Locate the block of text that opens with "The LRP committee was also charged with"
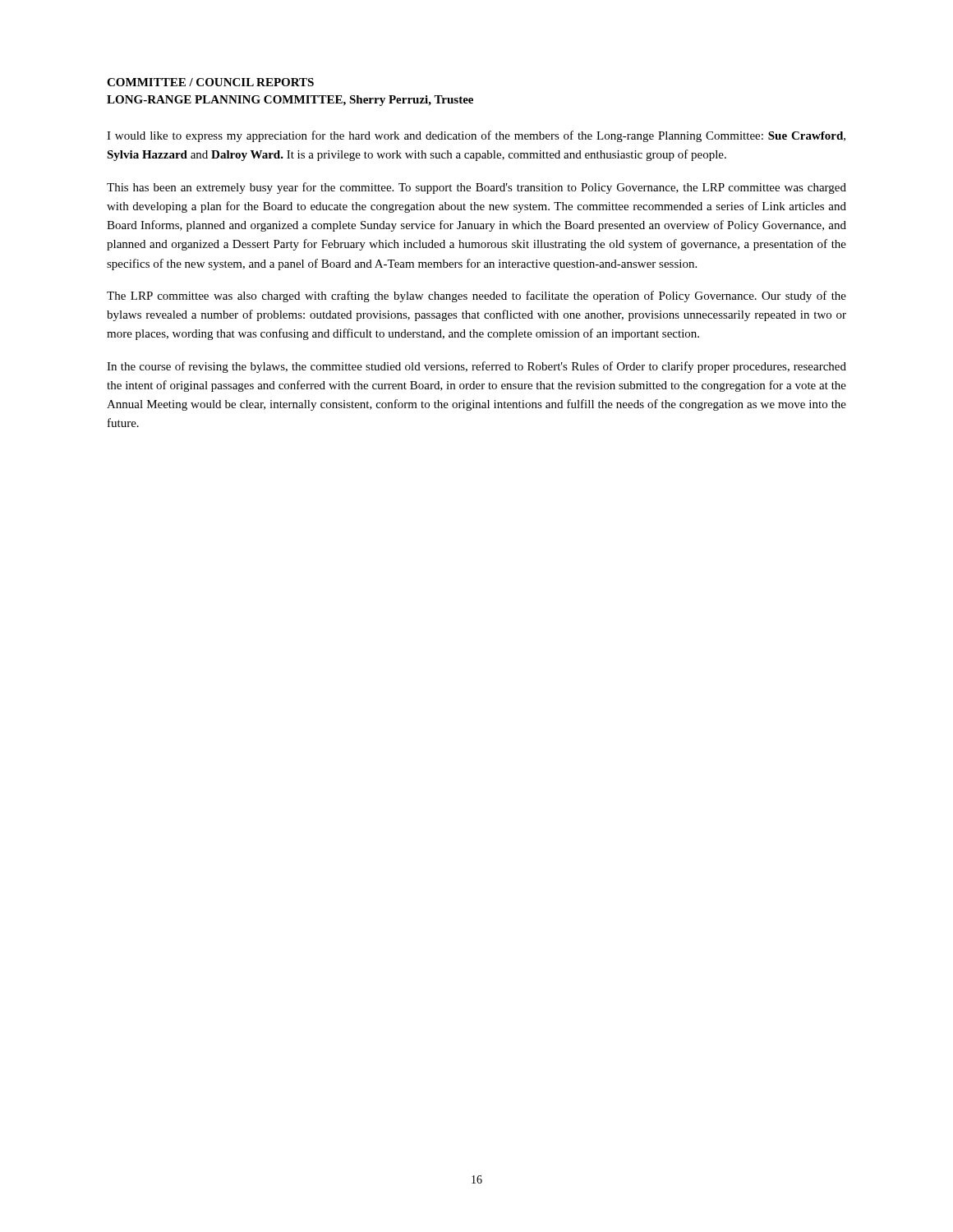The height and width of the screenshot is (1232, 953). tap(476, 315)
